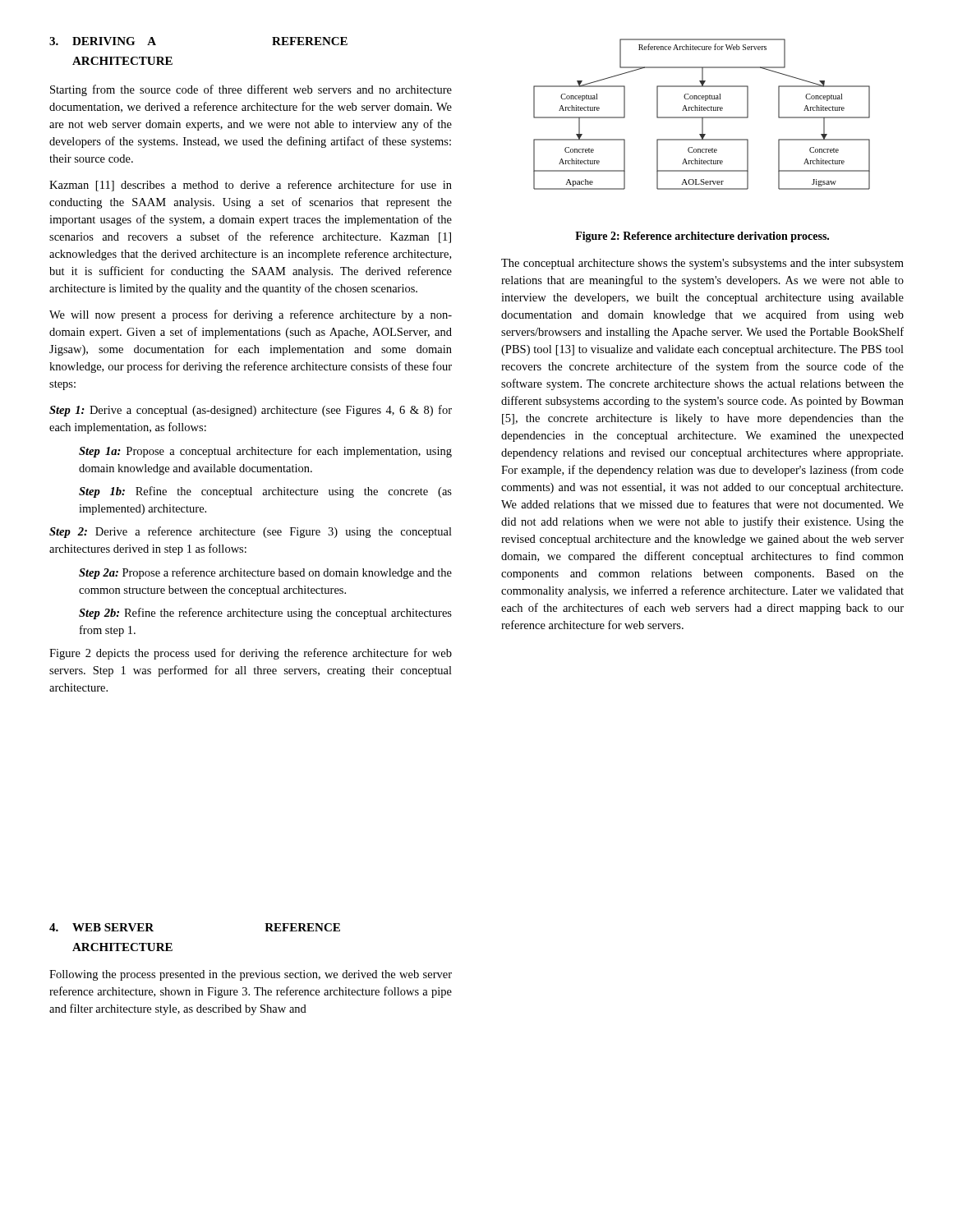Viewport: 953px width, 1232px height.
Task: Point to the passage starting "Step 1: Derive a conceptual (as-designed)"
Action: coord(251,419)
